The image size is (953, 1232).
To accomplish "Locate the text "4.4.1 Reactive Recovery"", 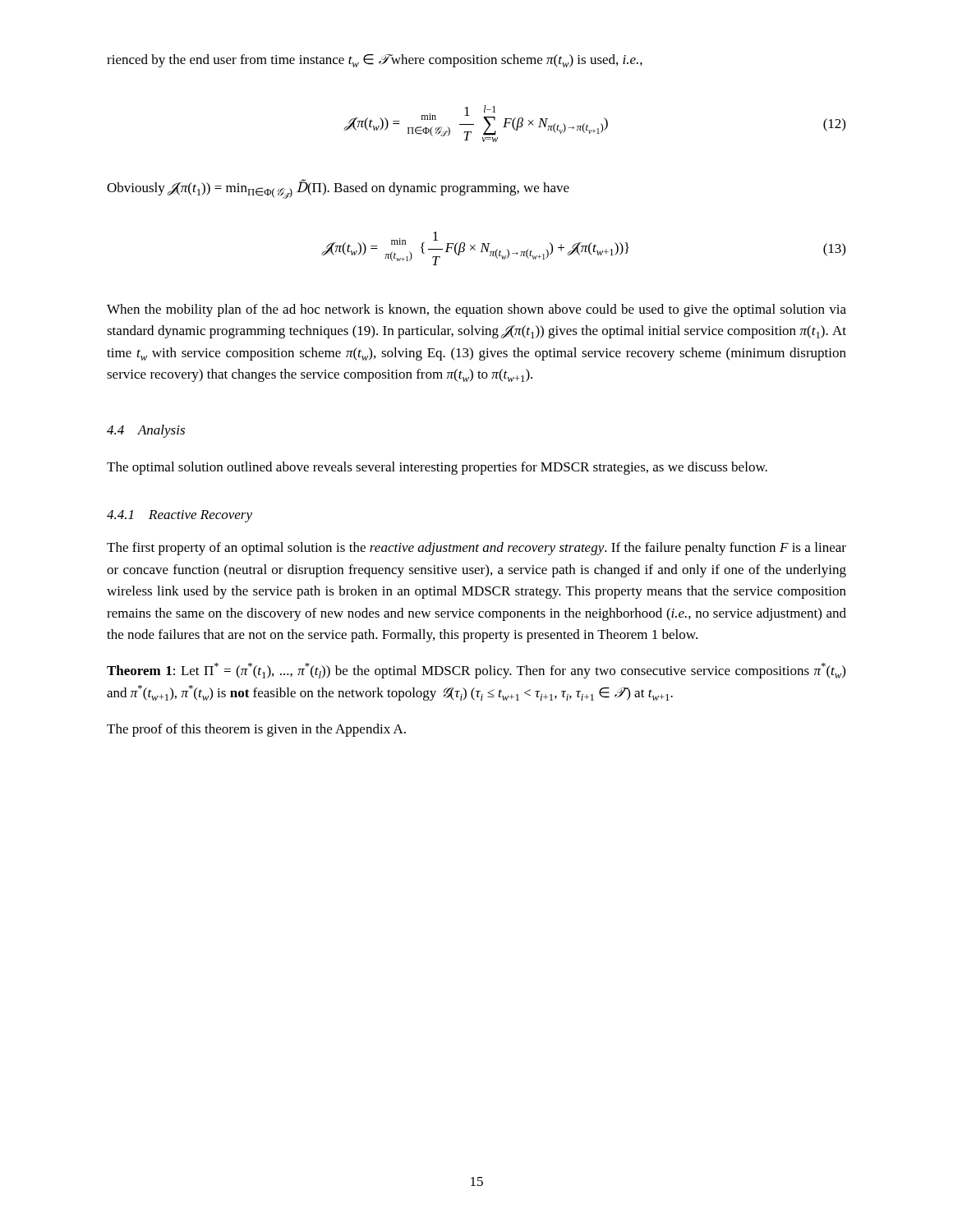I will click(x=180, y=516).
